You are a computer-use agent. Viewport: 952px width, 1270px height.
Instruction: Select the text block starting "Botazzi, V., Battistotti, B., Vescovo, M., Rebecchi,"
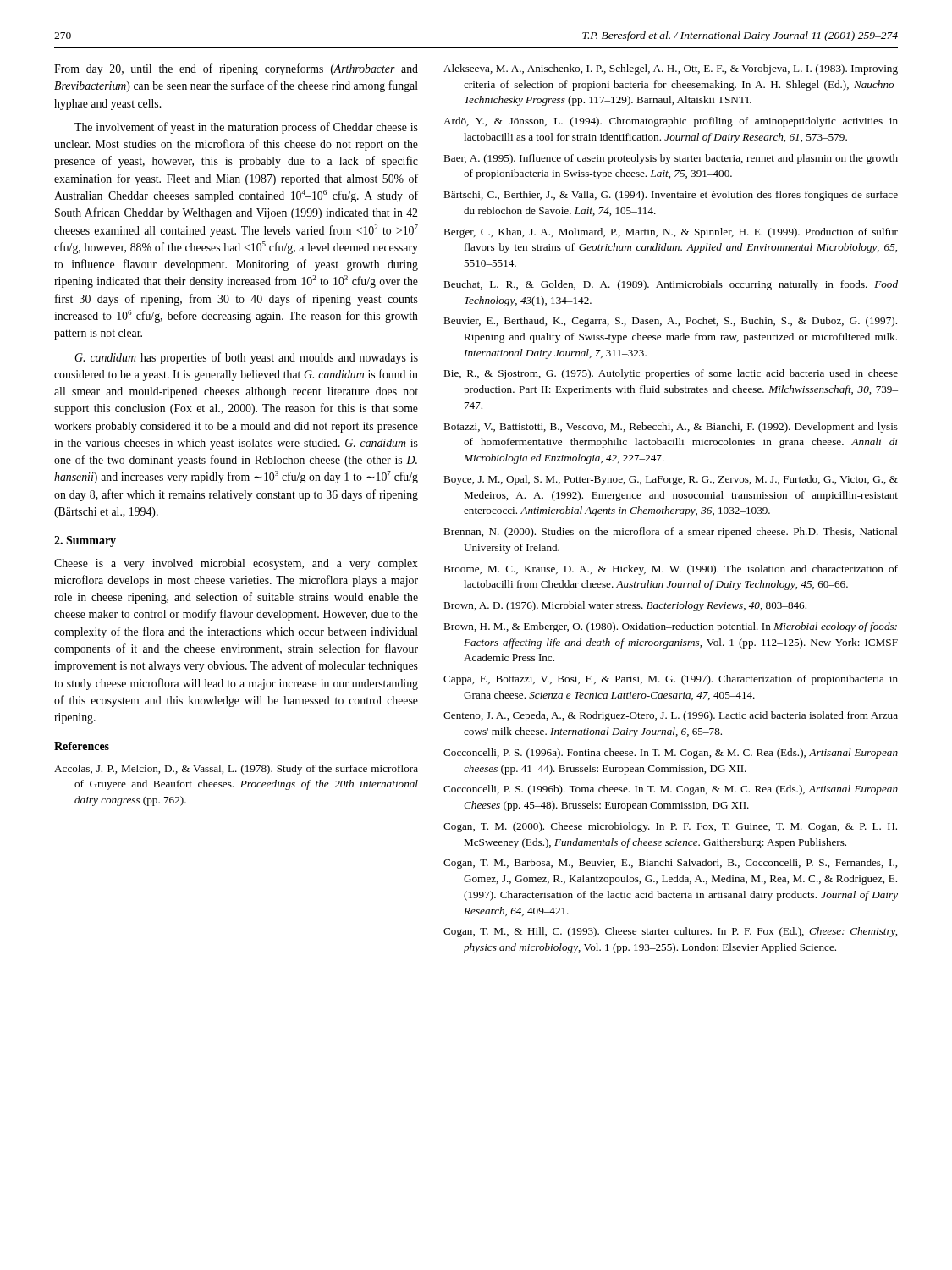(671, 443)
